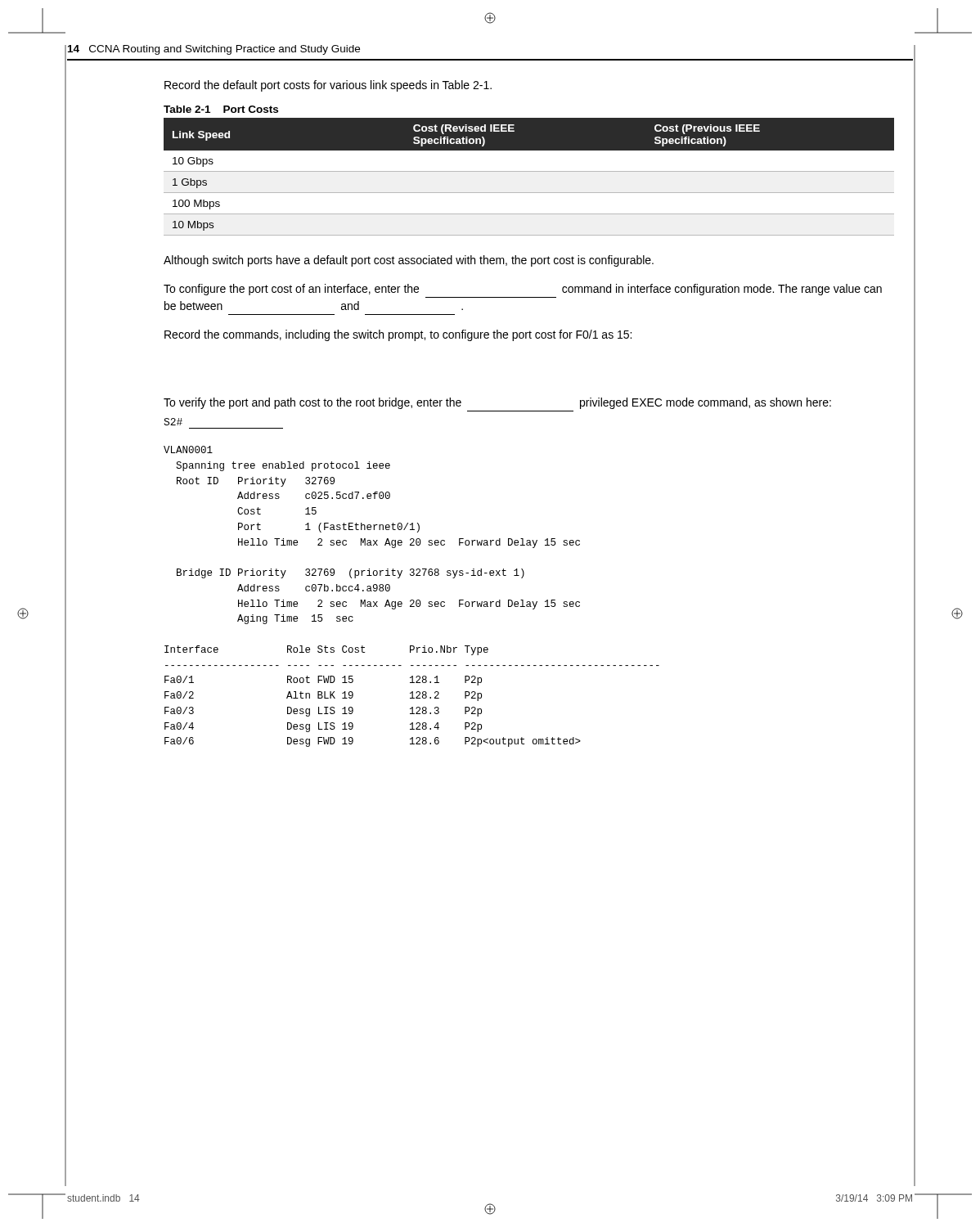This screenshot has width=980, height=1227.
Task: Navigate to the passage starting "To configure the"
Action: (523, 299)
